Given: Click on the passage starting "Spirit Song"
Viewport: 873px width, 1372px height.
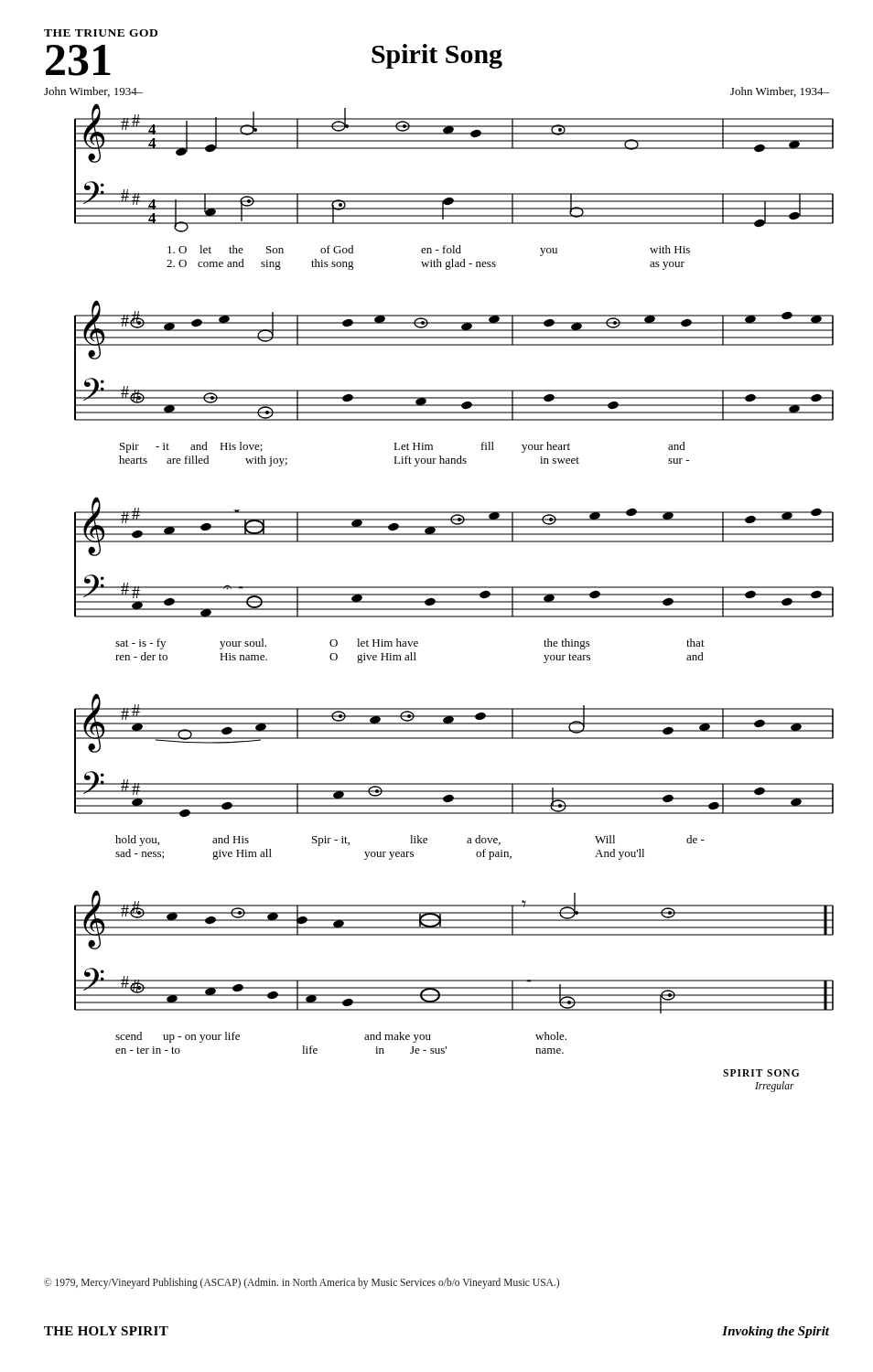Looking at the screenshot, I should coord(436,54).
